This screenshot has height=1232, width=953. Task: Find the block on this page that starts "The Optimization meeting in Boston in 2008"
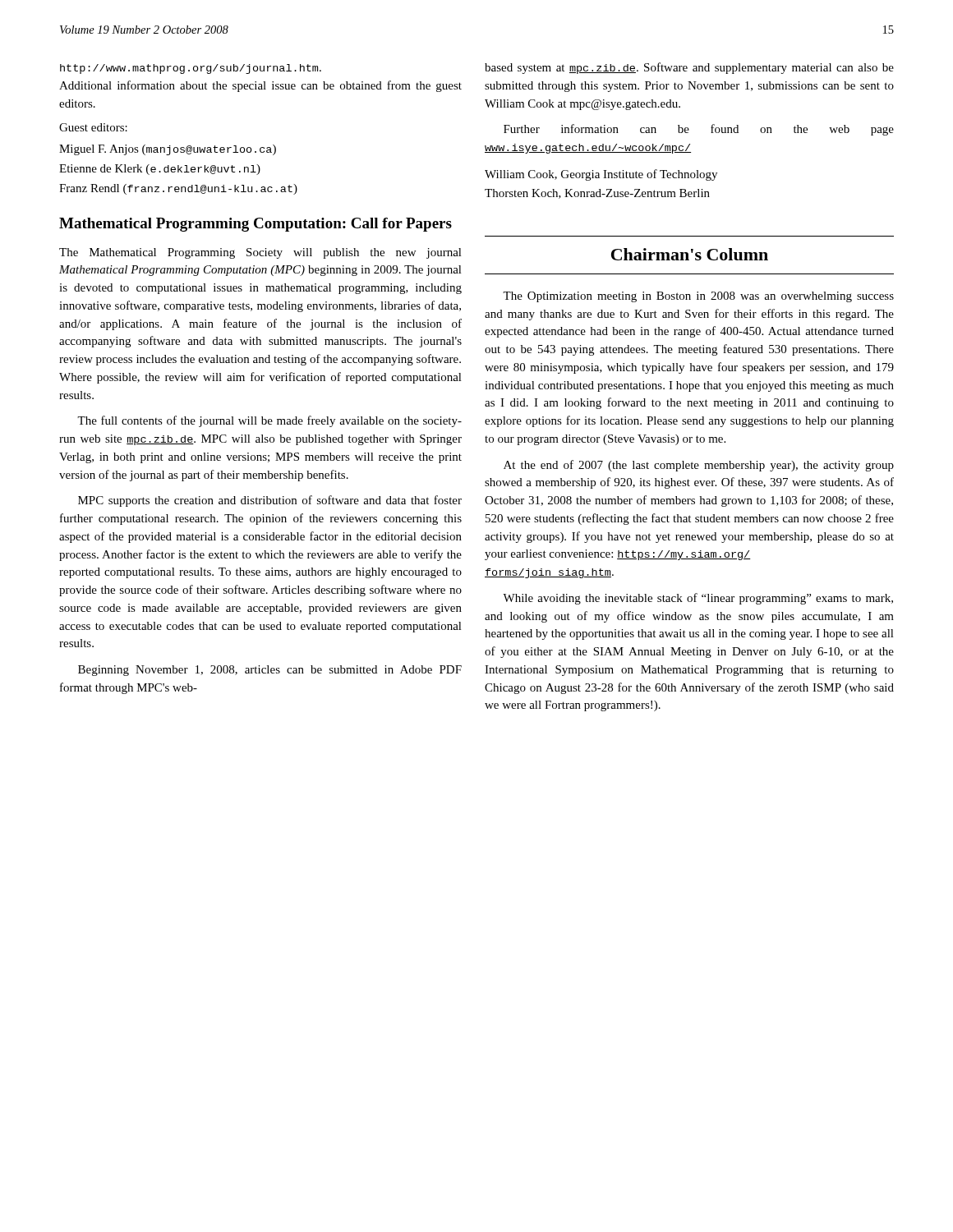point(689,367)
